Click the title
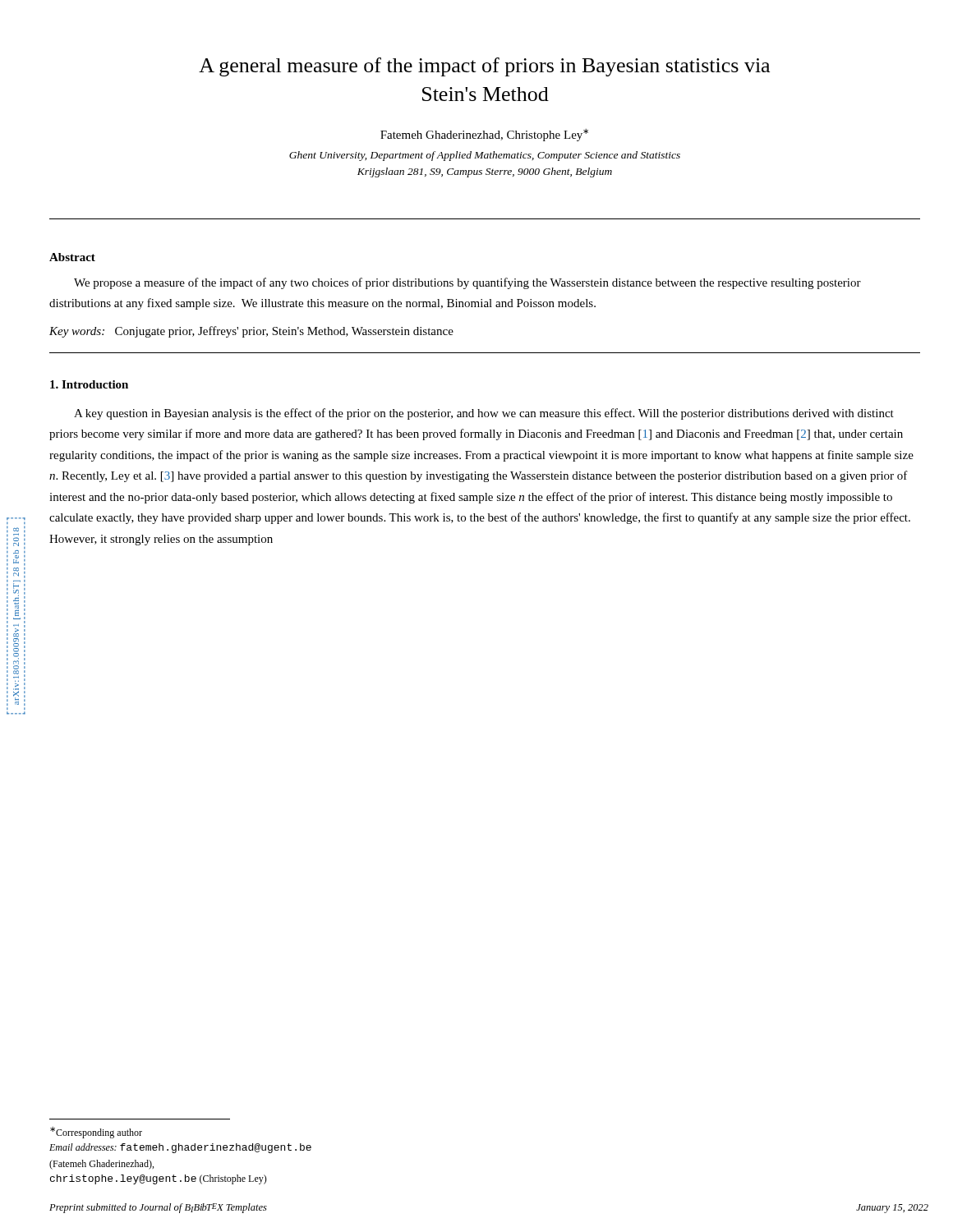This screenshot has width=953, height=1232. pos(485,80)
